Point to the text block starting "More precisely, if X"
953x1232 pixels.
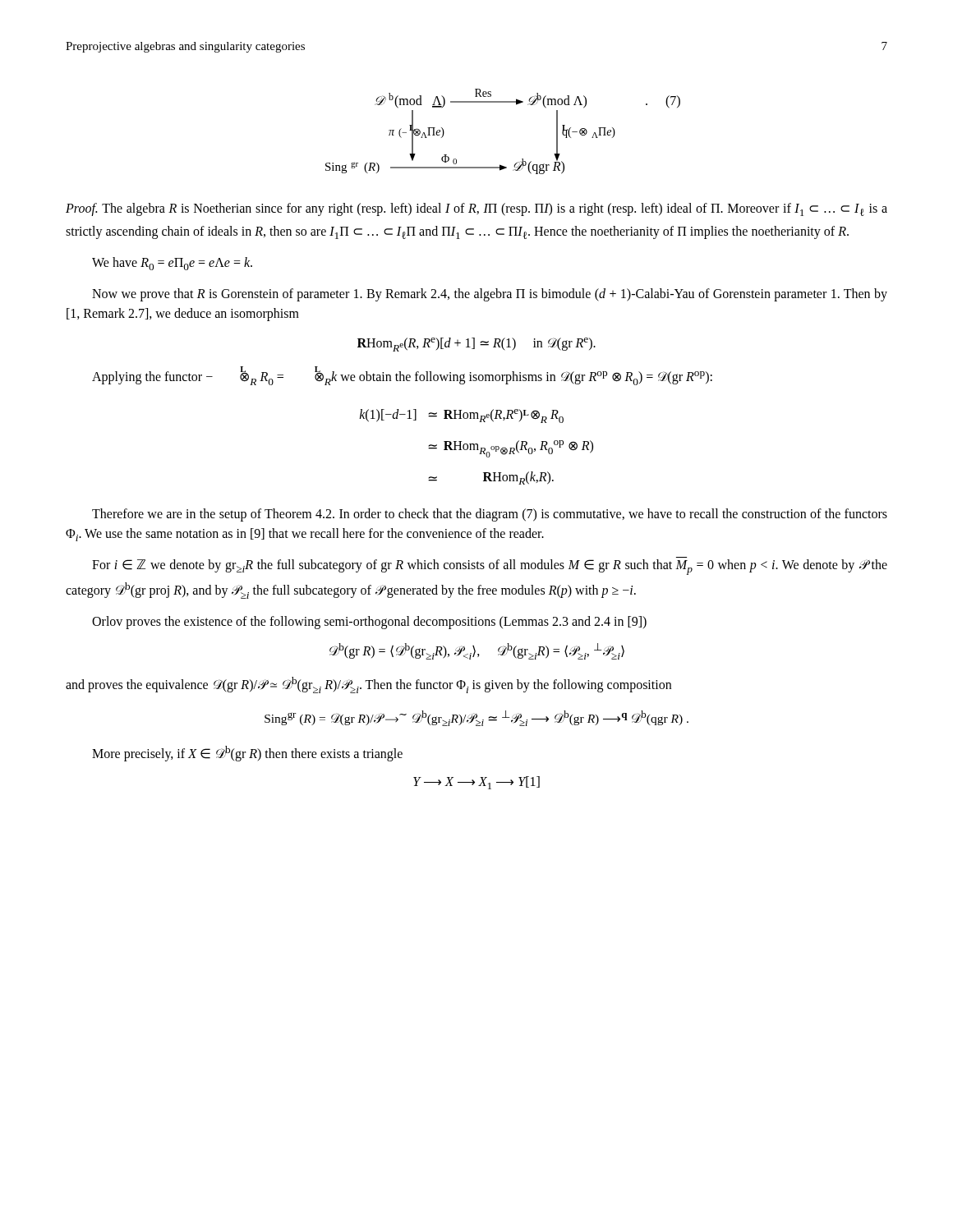click(x=247, y=752)
